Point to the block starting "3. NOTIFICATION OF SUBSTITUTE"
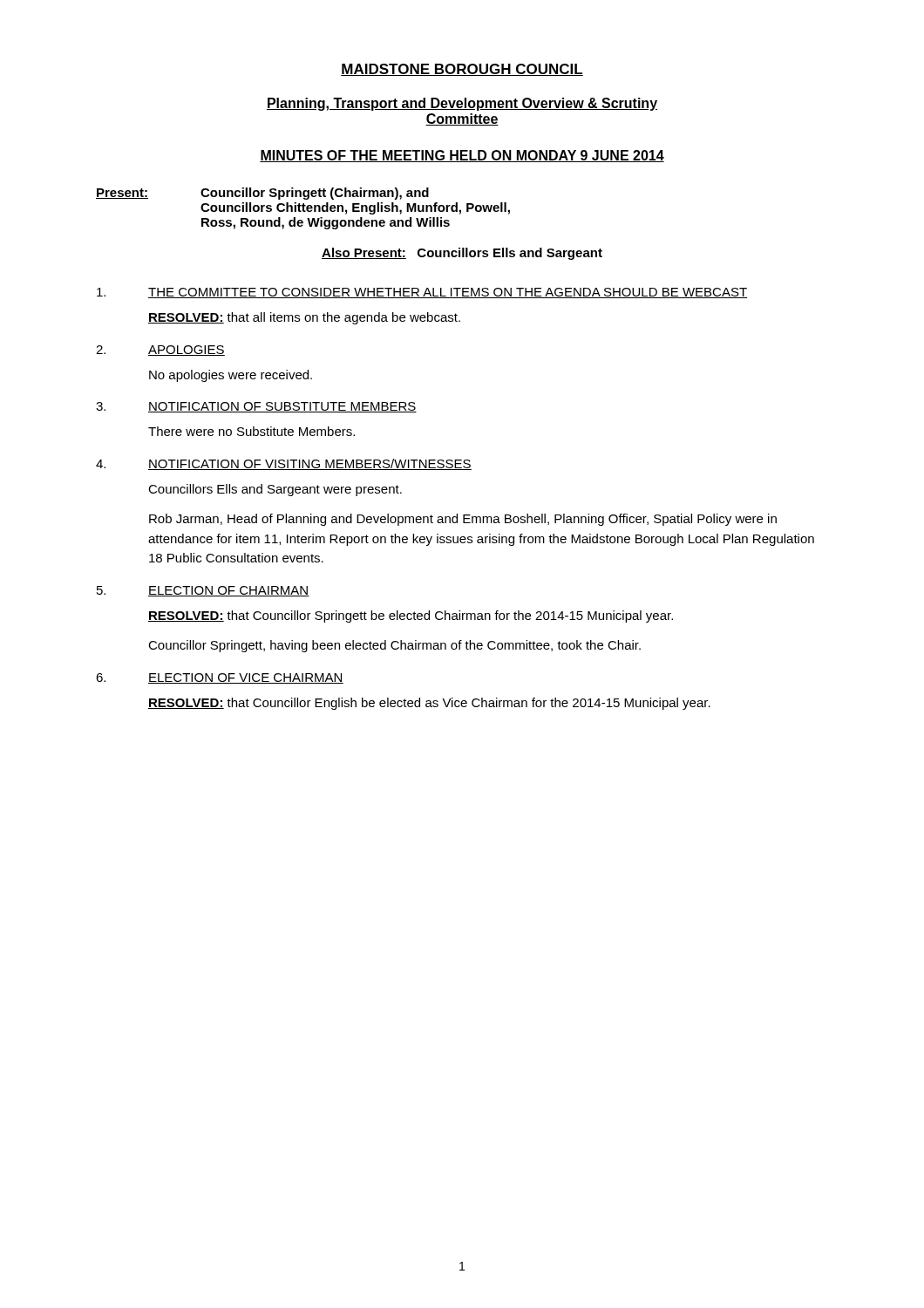The width and height of the screenshot is (924, 1308). coord(256,406)
